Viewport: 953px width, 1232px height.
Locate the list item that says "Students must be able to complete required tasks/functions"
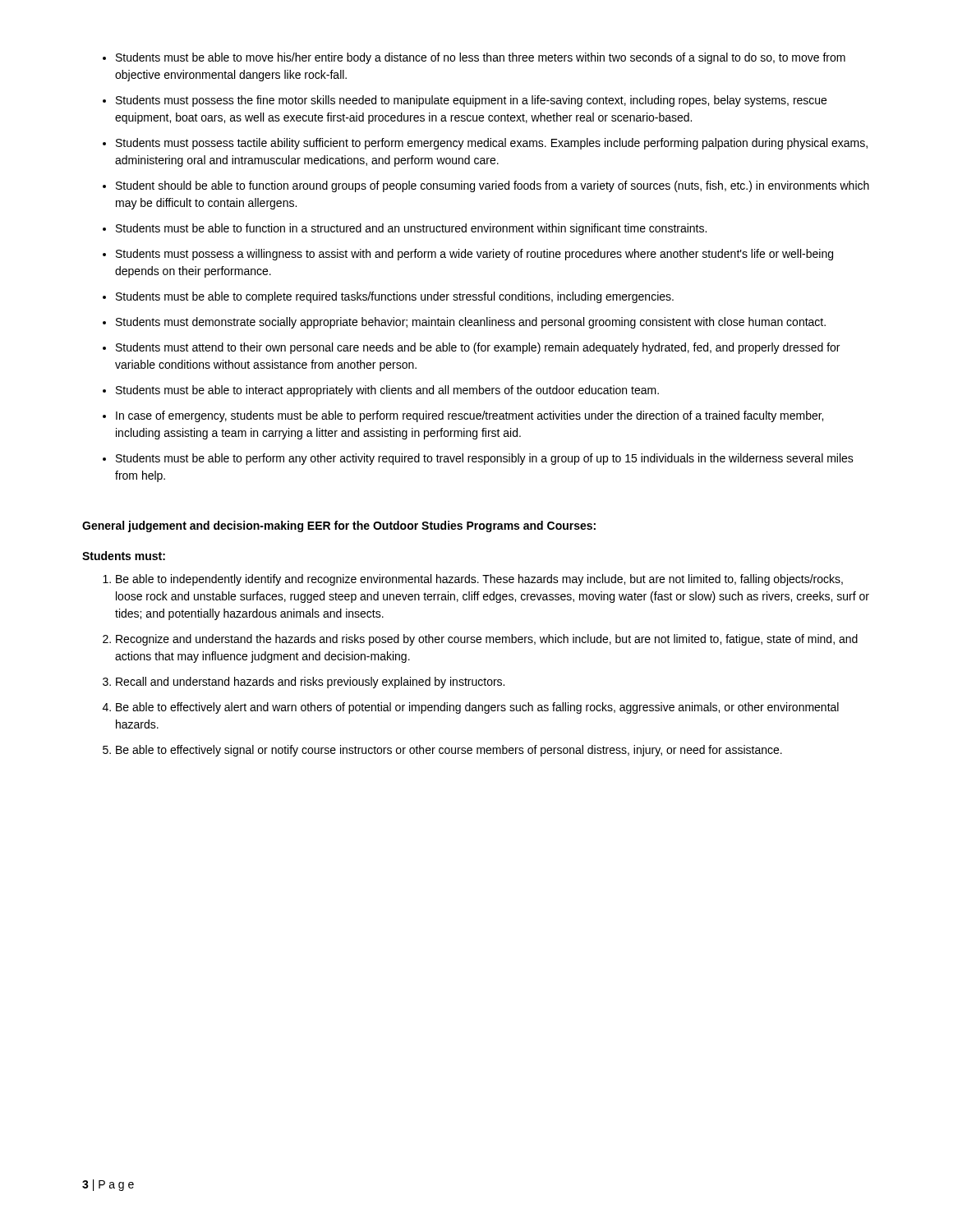(x=395, y=296)
